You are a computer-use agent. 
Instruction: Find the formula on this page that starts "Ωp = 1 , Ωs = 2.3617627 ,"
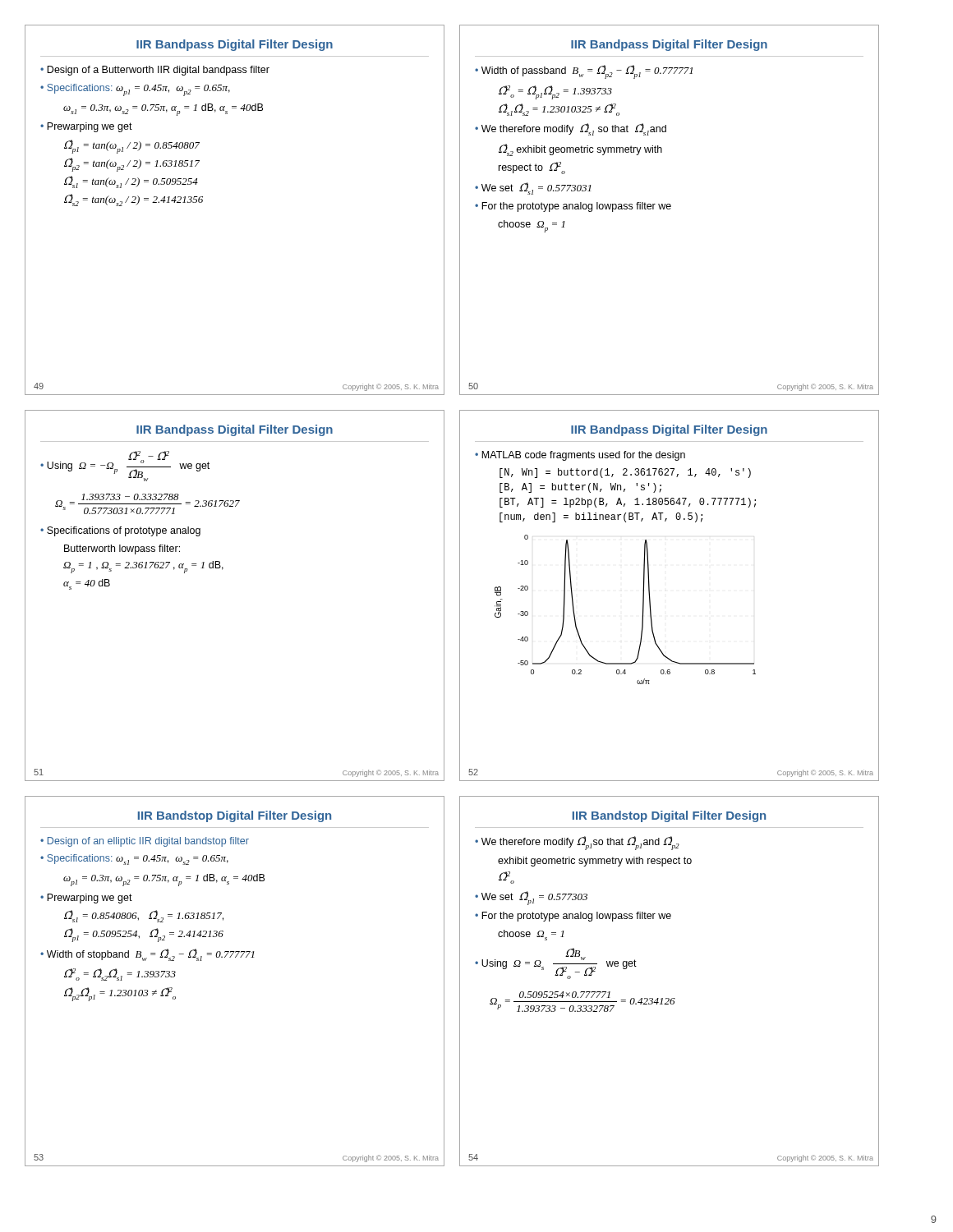[x=144, y=565]
